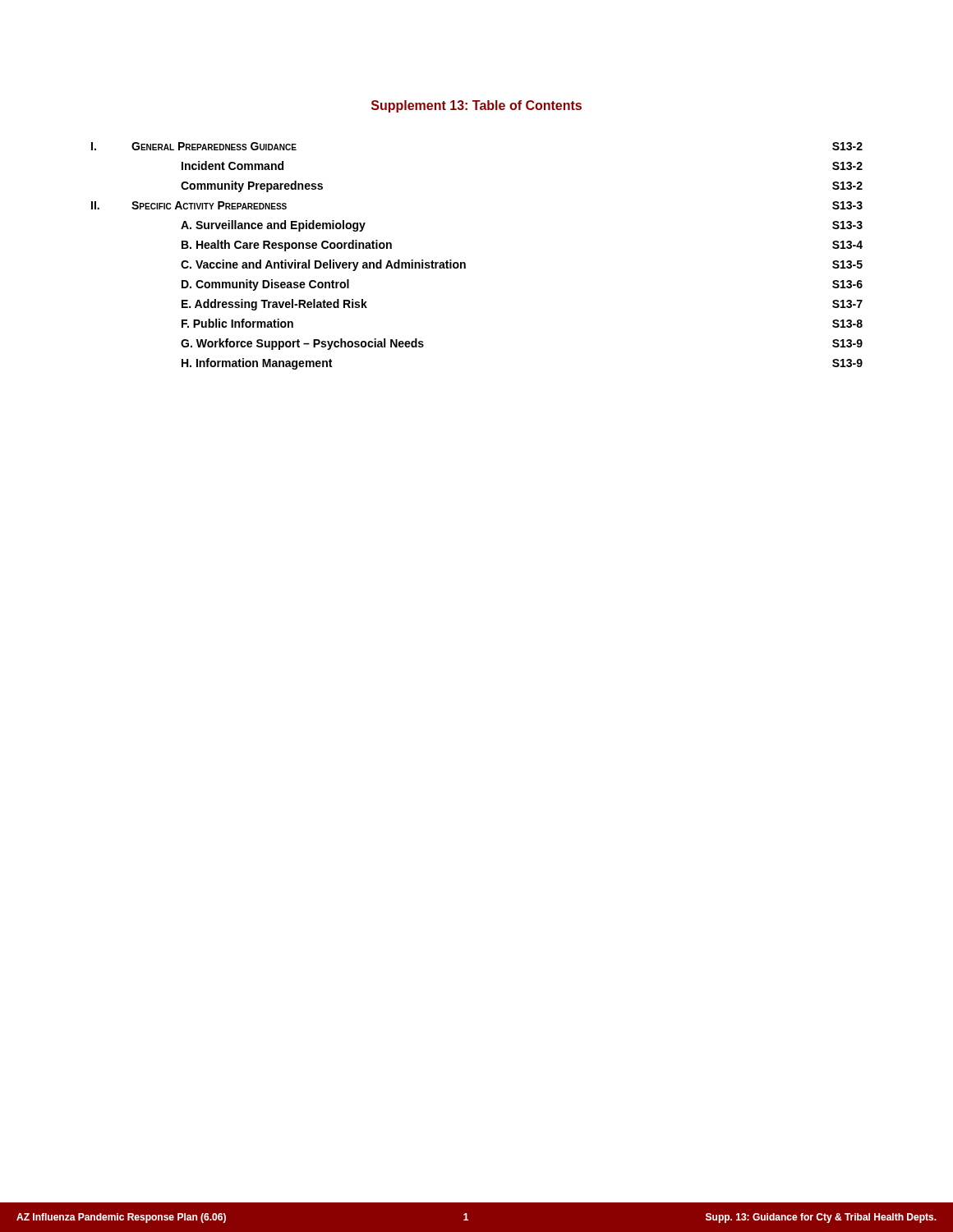
Task: Select the text block starting "D. Community Disease Control"
Action: pyautogui.click(x=265, y=284)
